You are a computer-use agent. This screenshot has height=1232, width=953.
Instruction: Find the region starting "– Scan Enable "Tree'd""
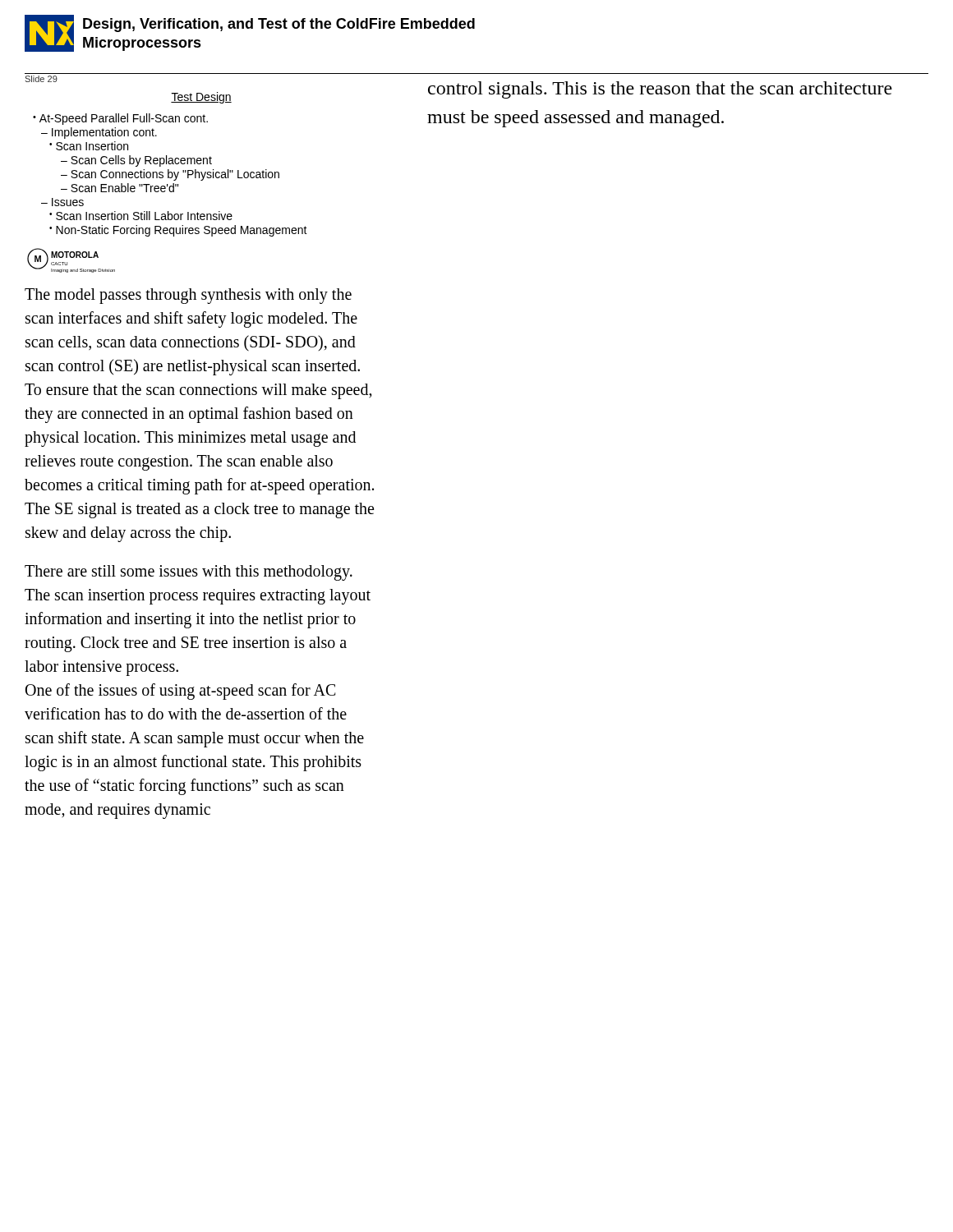click(x=219, y=188)
